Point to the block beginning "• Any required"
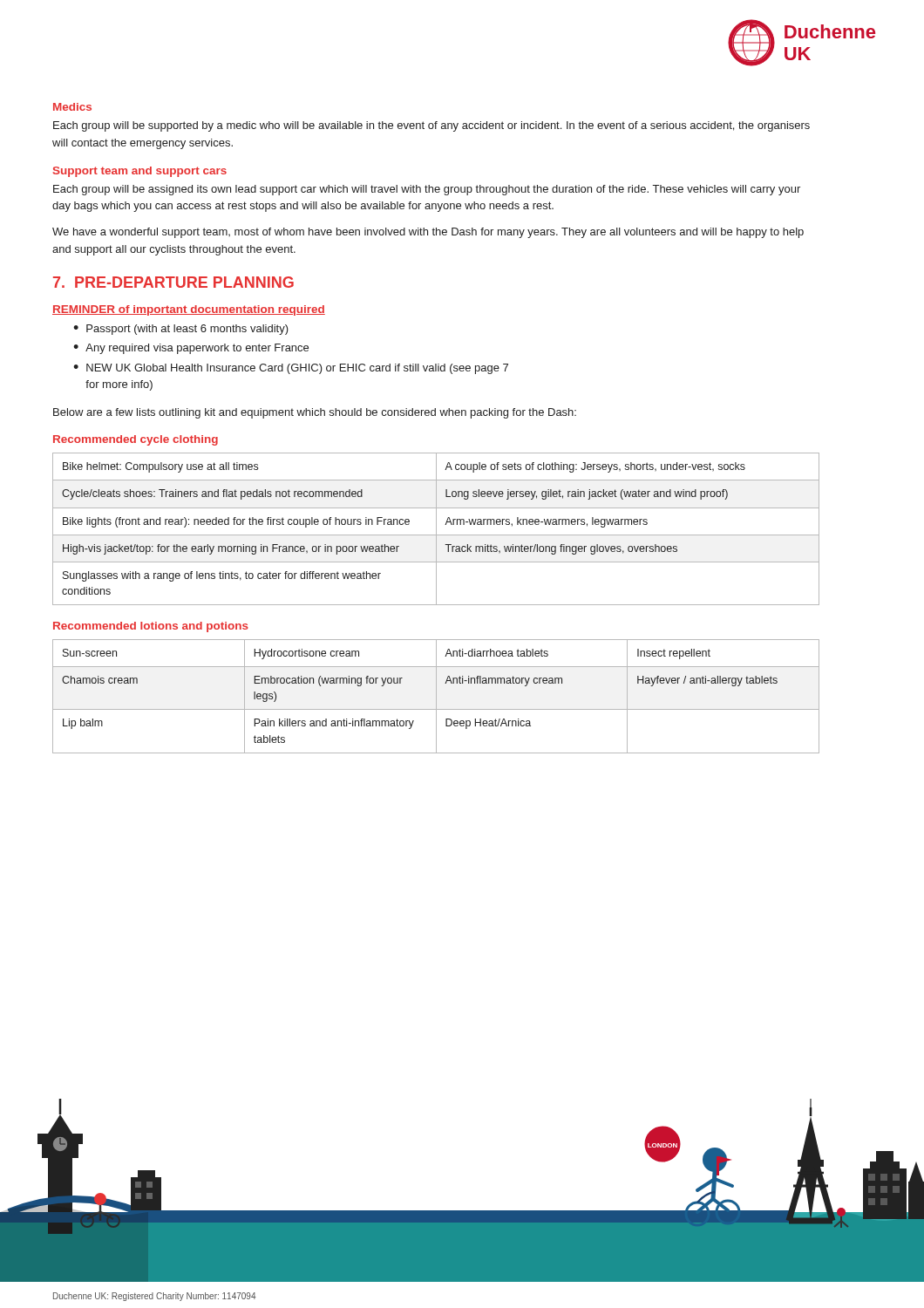 tap(191, 348)
